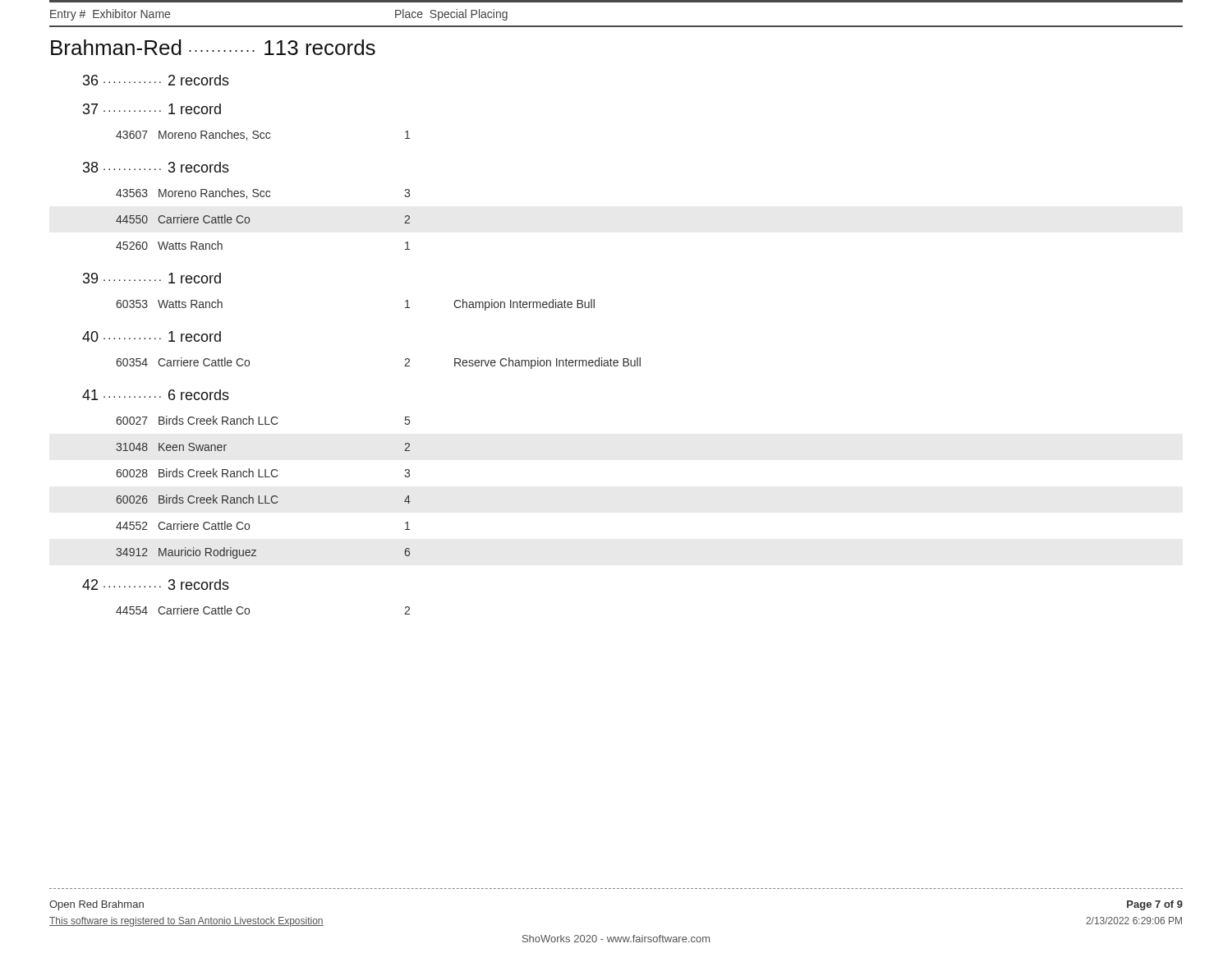This screenshot has height=953, width=1232.
Task: Point to "39 ············ 1 record"
Action: pyautogui.click(x=152, y=279)
